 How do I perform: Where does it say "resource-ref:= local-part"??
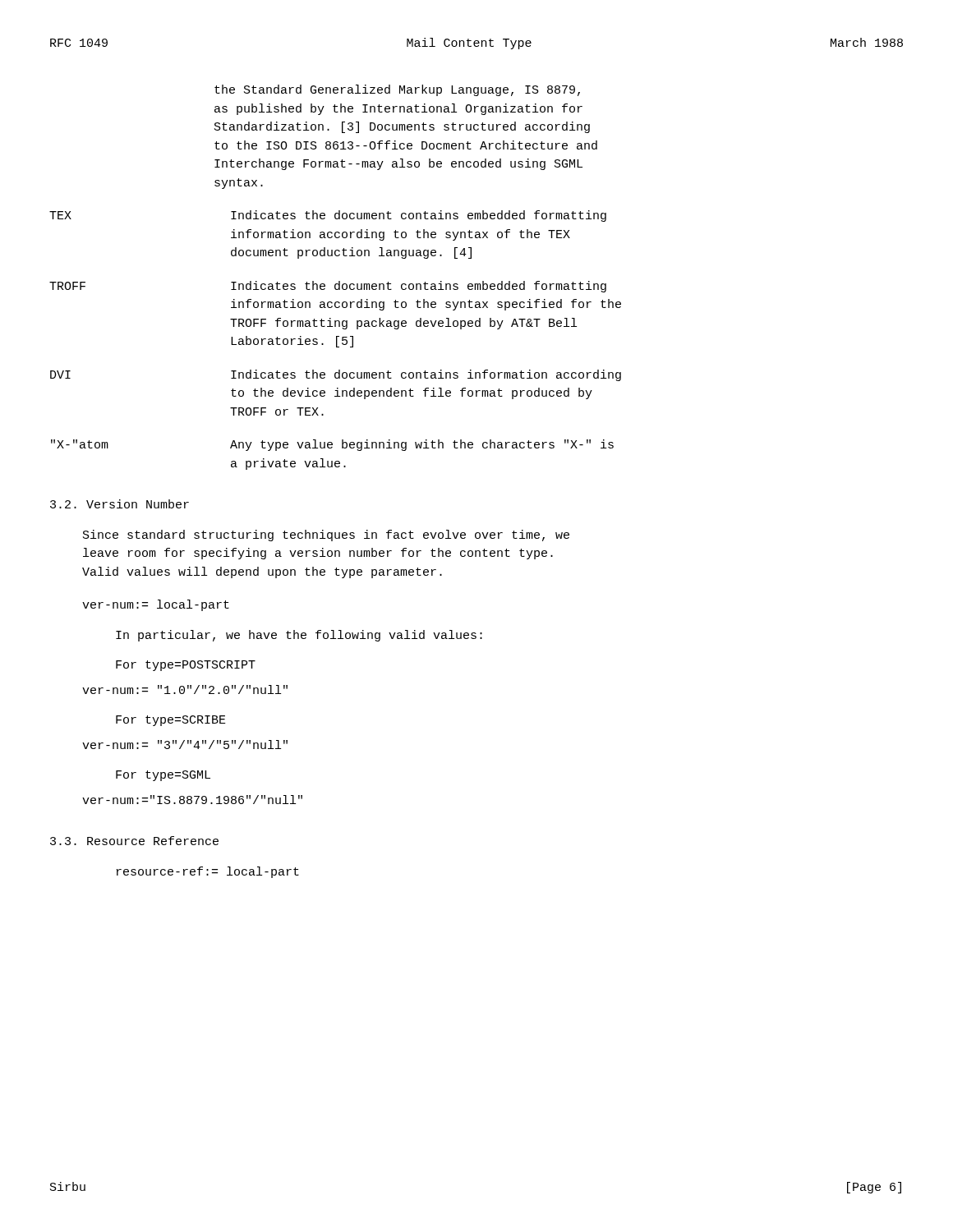click(x=207, y=872)
